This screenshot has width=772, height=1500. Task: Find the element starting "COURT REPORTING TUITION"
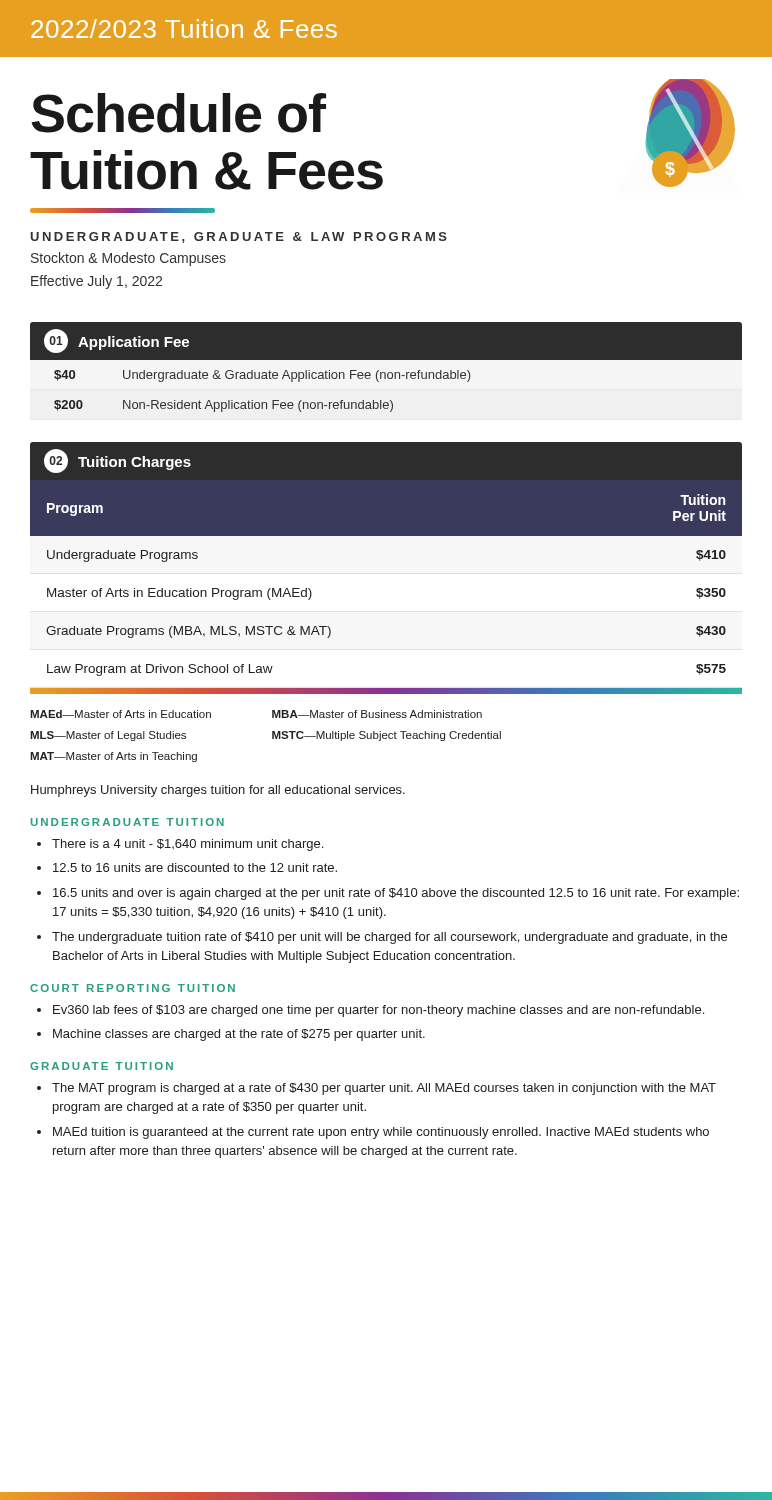click(134, 988)
